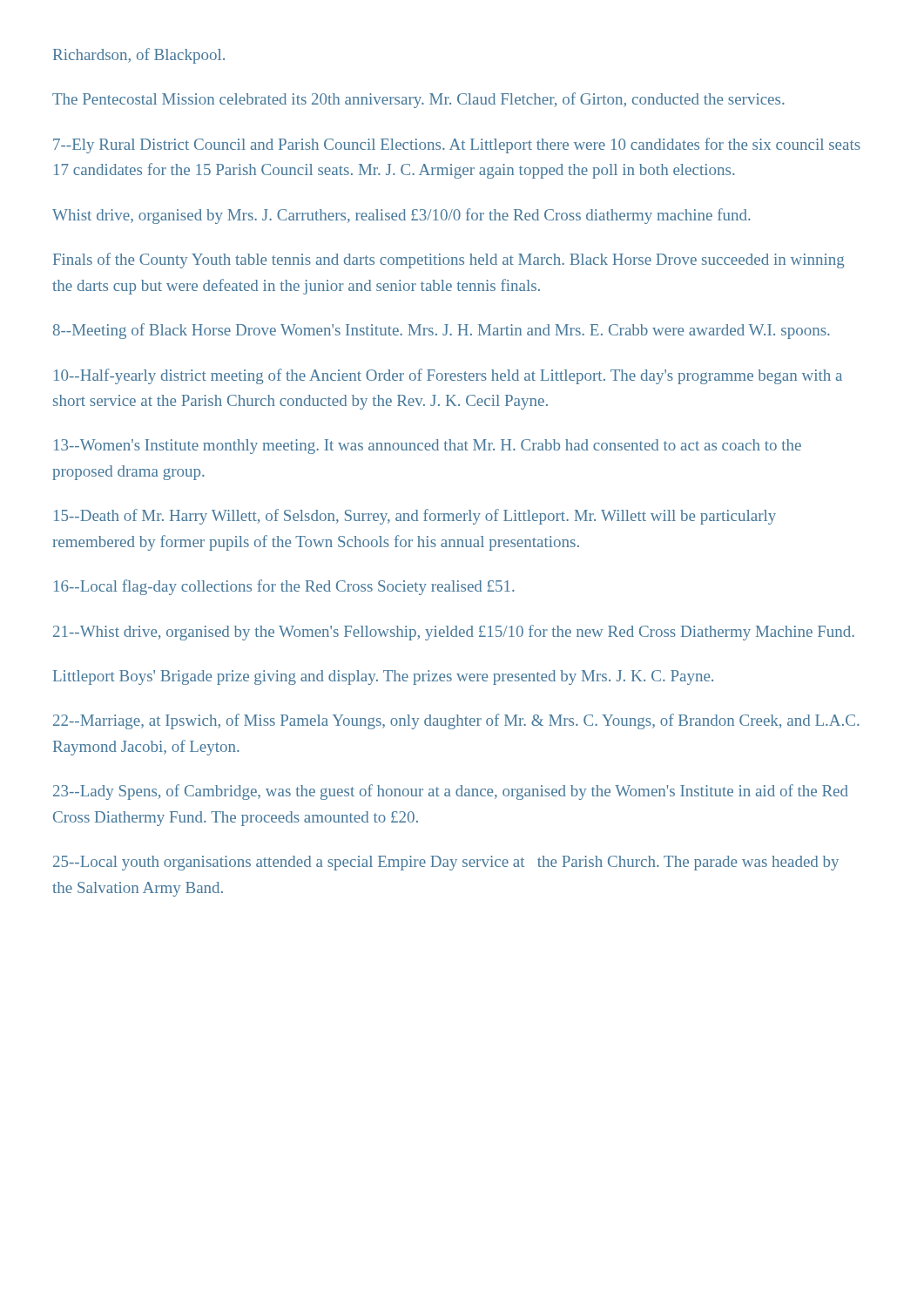Locate the element starting "22--Marriage, at Ipswich, of Miss Pamela Youngs,"
Screen dimensions: 1307x924
[456, 733]
